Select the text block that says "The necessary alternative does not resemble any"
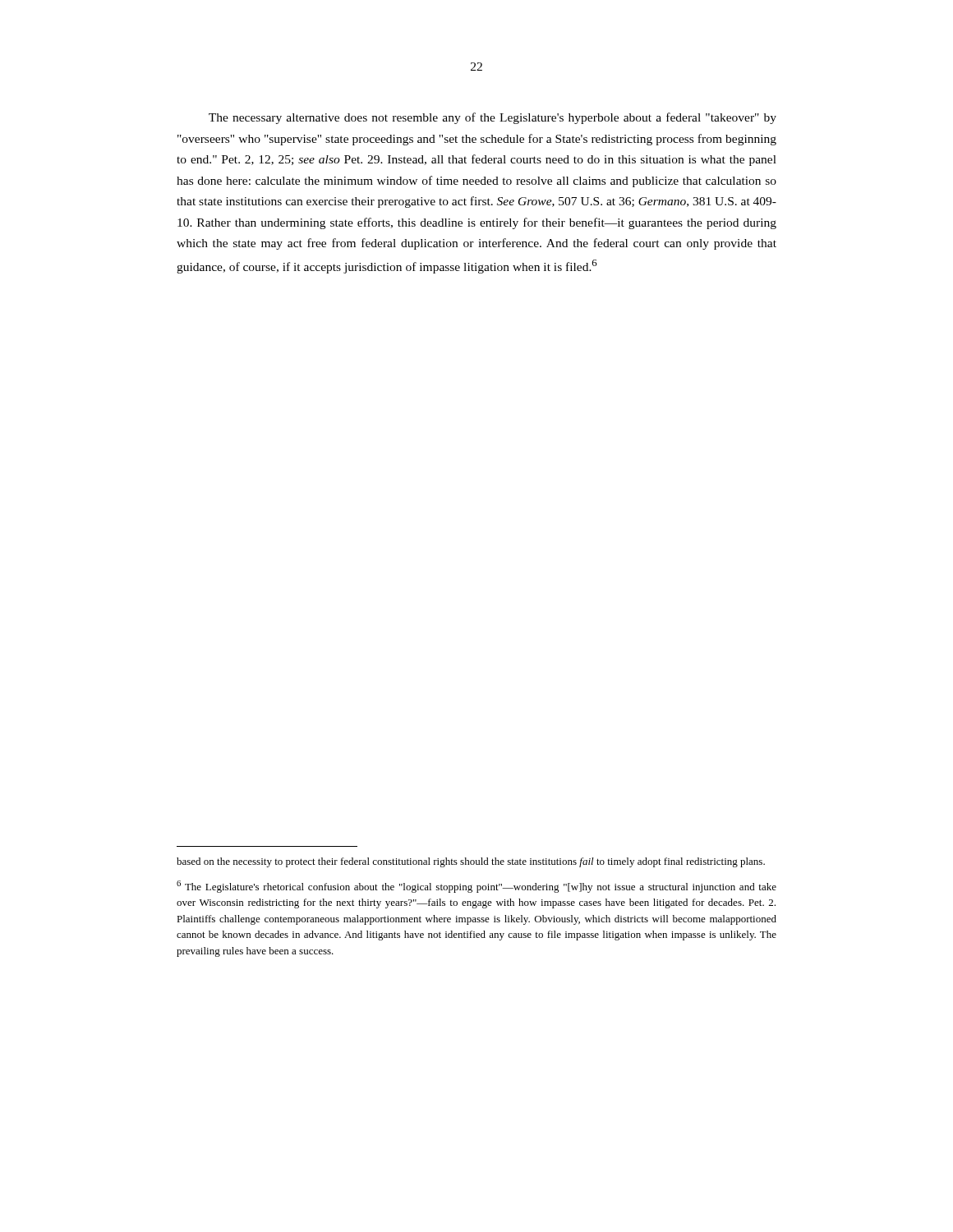This screenshot has width=953, height=1232. point(476,192)
